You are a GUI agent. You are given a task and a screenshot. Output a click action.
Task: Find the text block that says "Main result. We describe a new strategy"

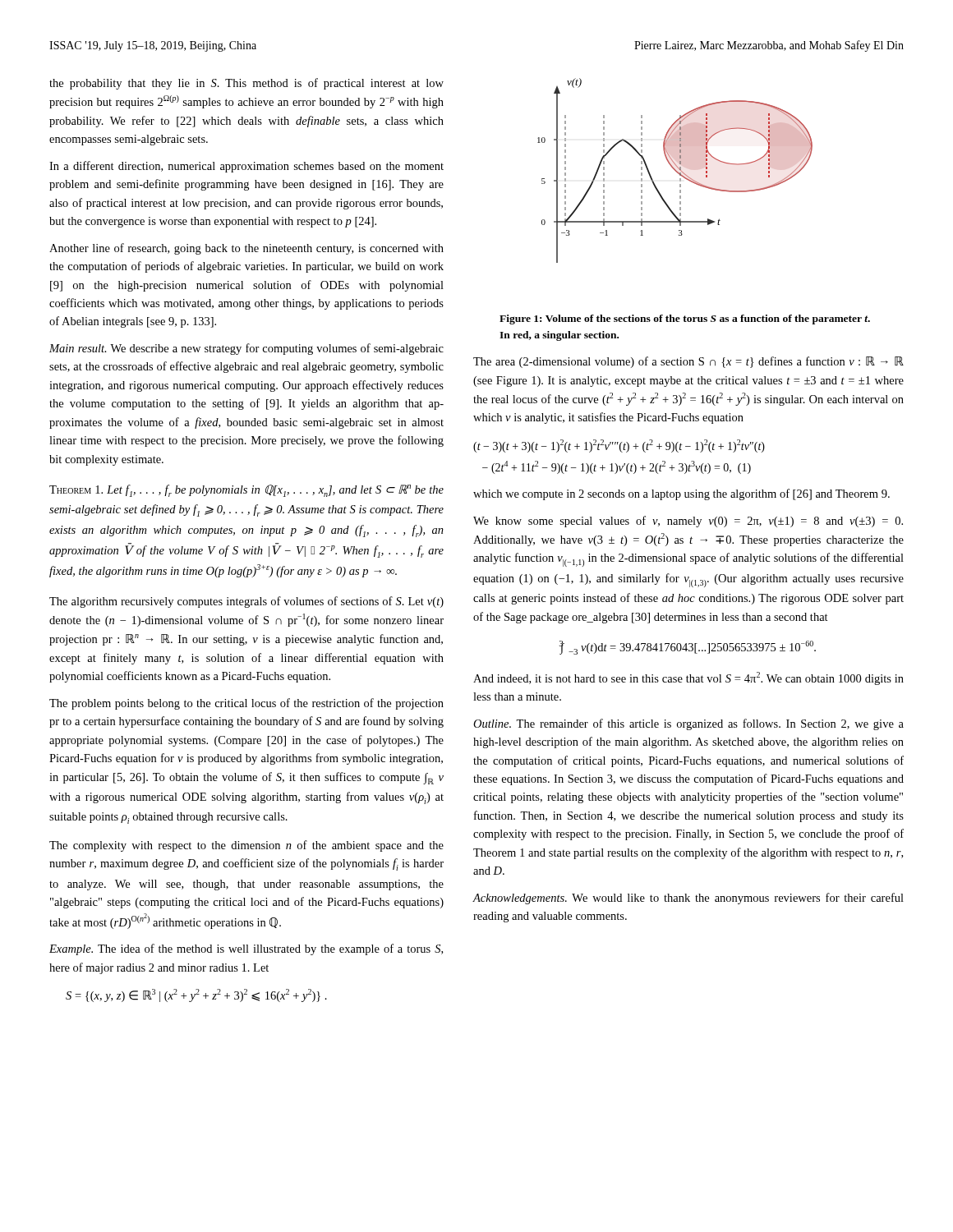[246, 404]
